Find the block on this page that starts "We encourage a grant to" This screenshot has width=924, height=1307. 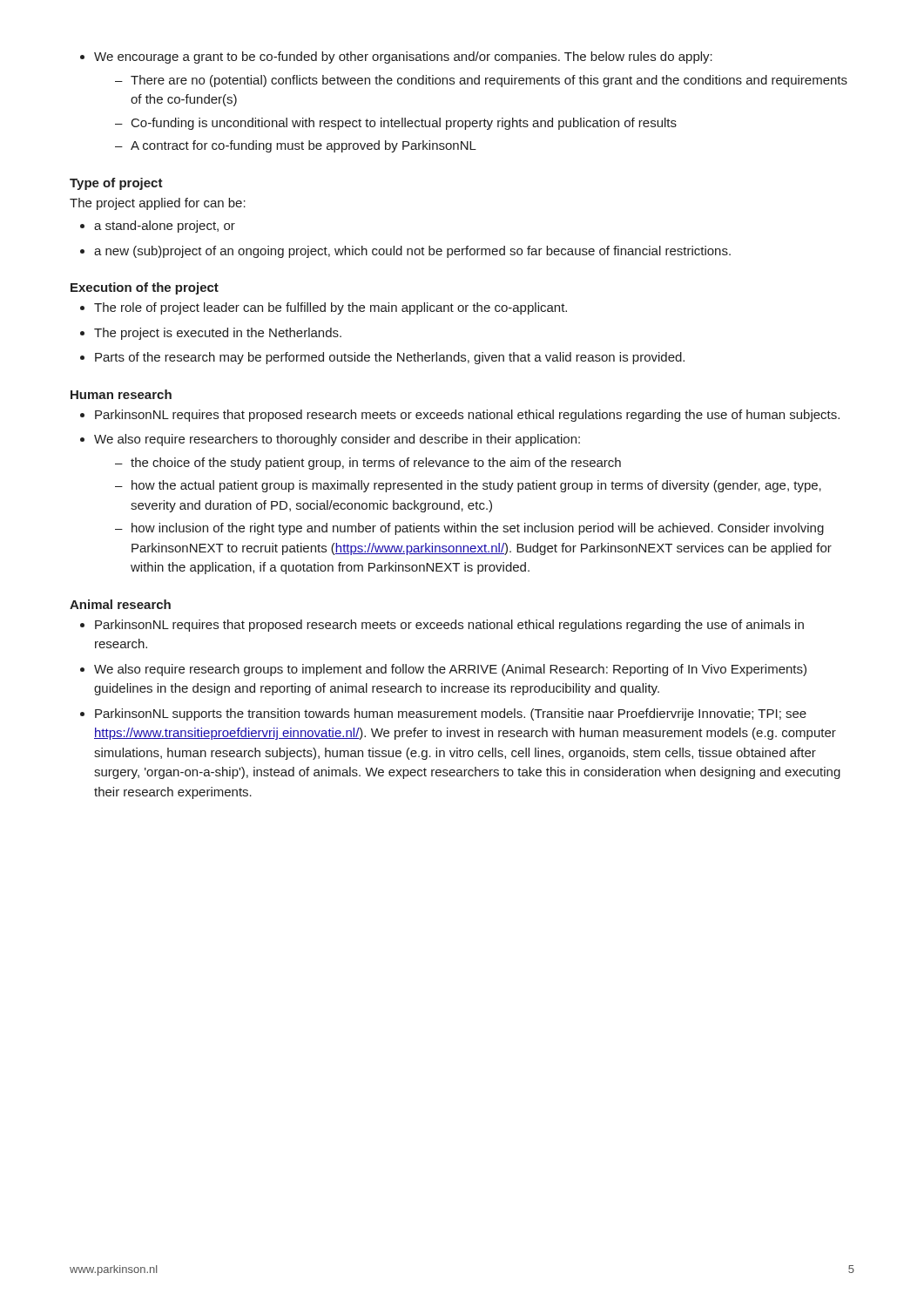396,58
